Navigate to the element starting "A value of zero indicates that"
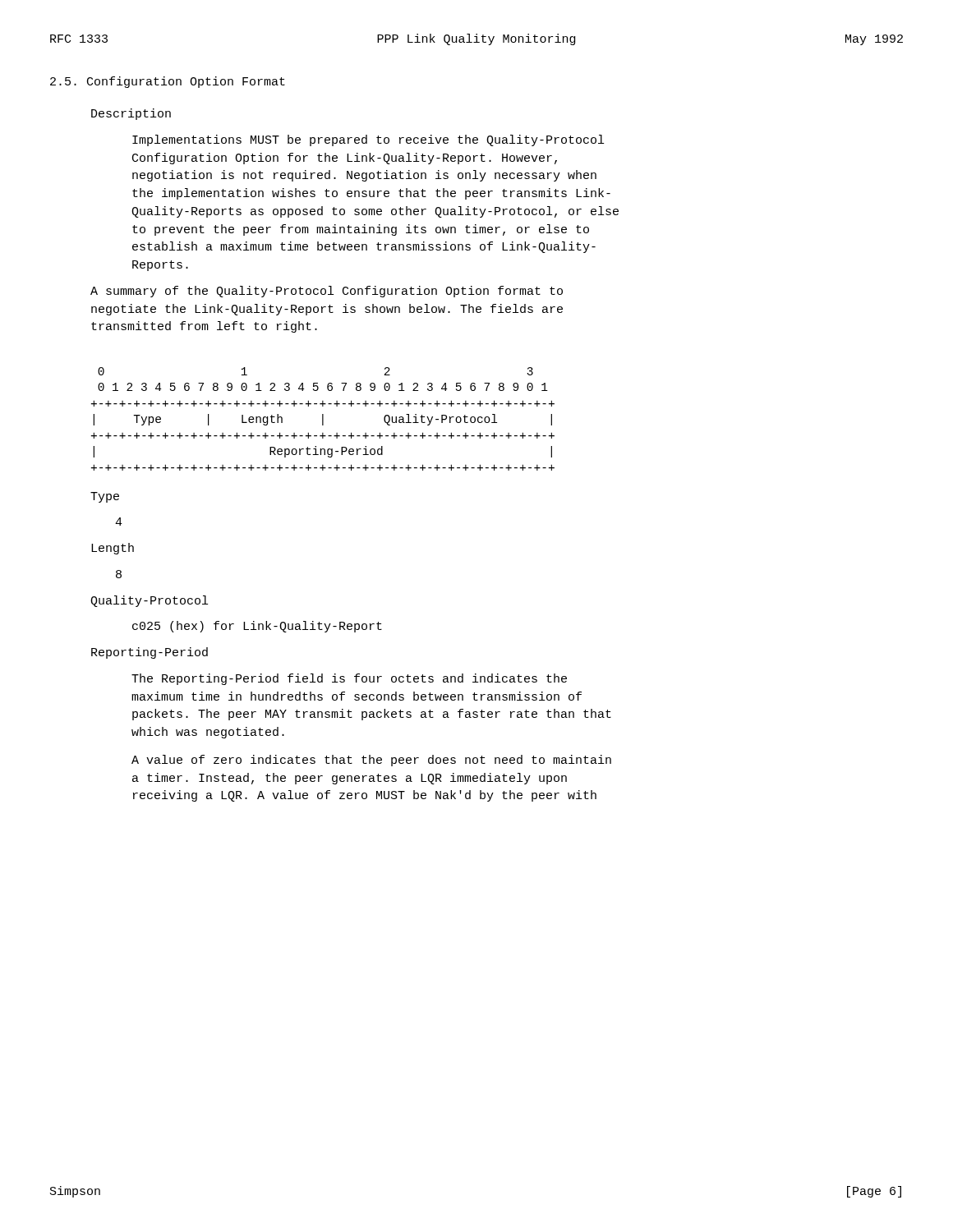The height and width of the screenshot is (1232, 953). pos(372,779)
